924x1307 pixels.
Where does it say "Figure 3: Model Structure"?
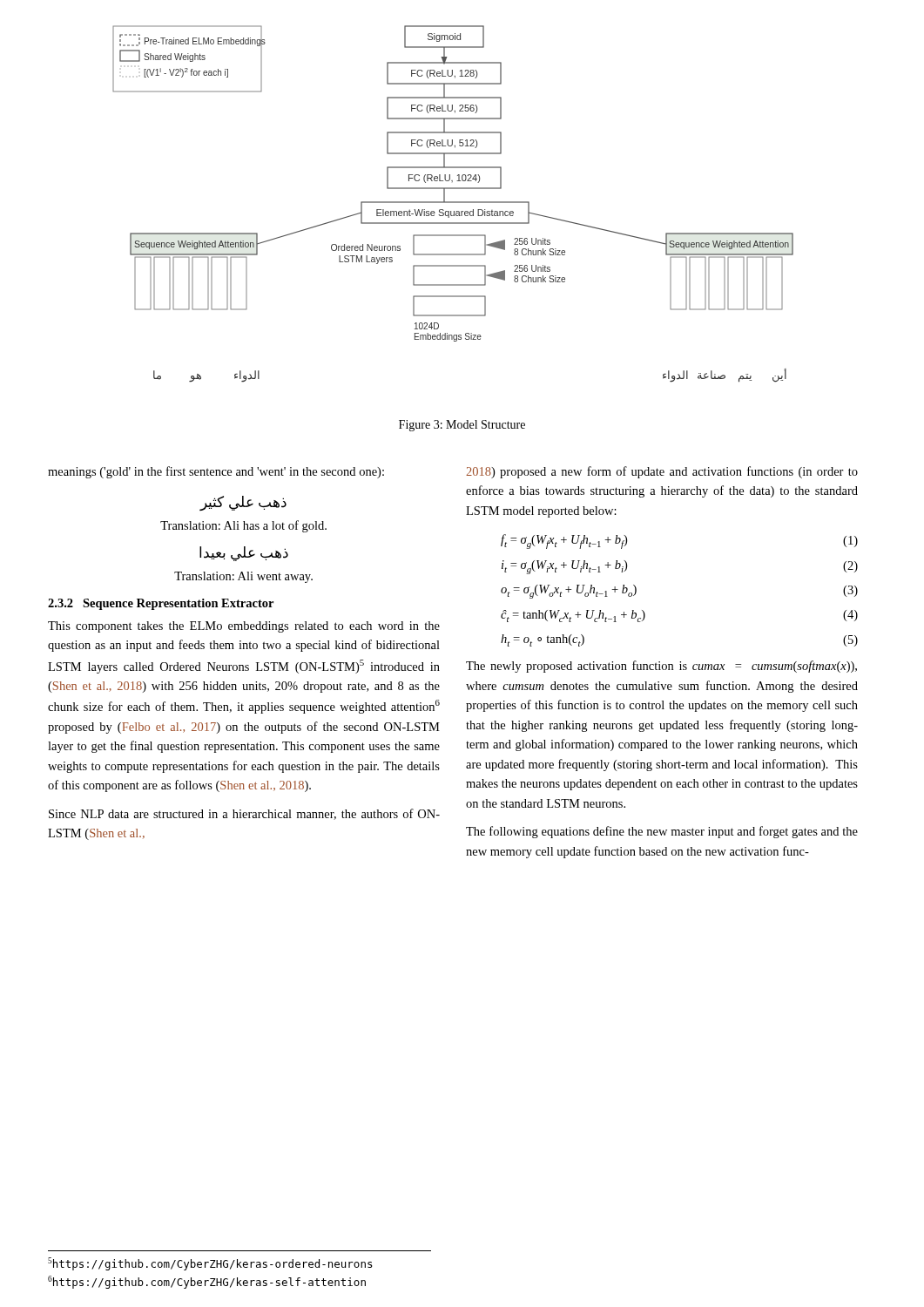[462, 425]
